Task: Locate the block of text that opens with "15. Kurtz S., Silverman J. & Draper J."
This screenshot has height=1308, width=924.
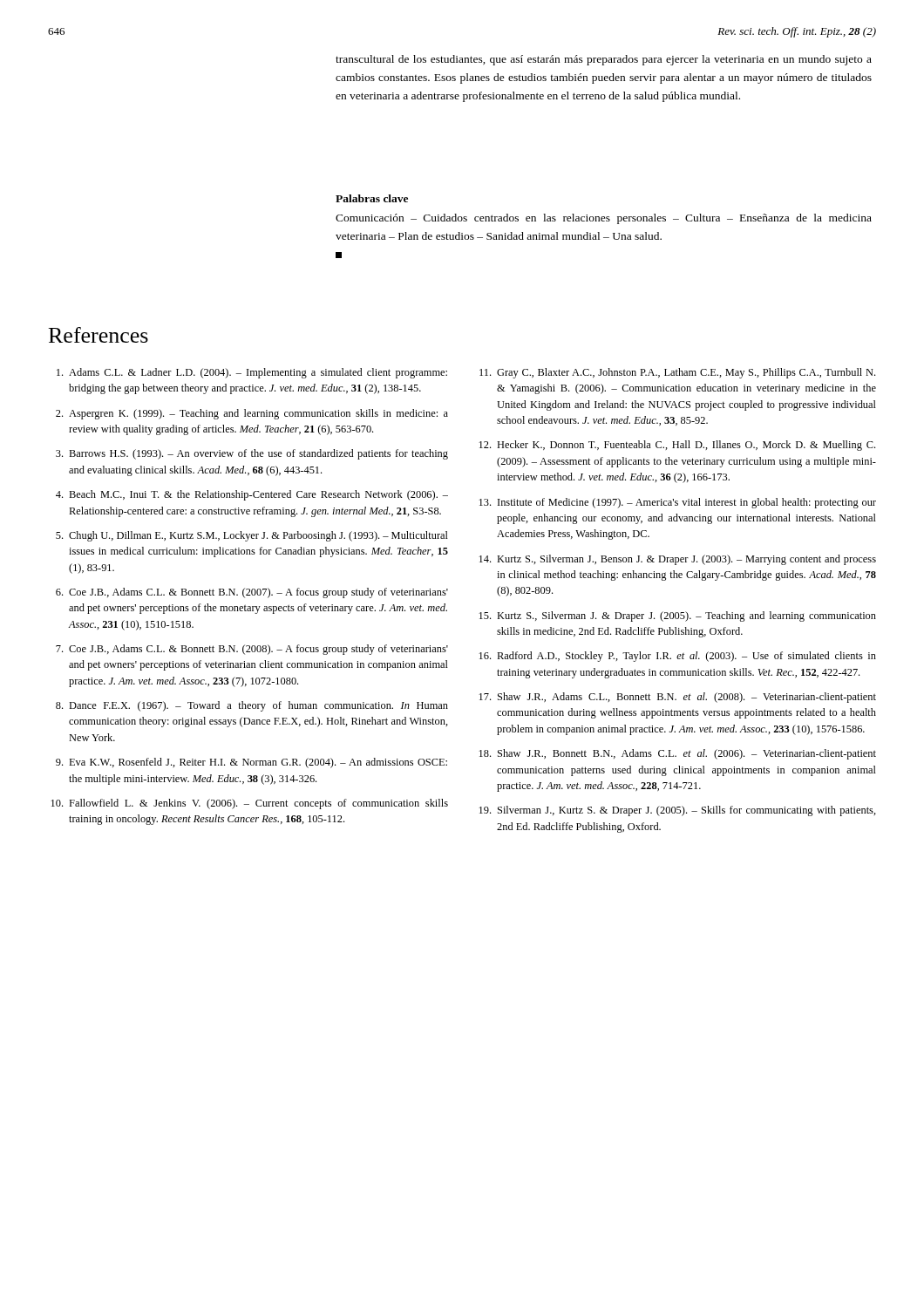Action: [676, 623]
